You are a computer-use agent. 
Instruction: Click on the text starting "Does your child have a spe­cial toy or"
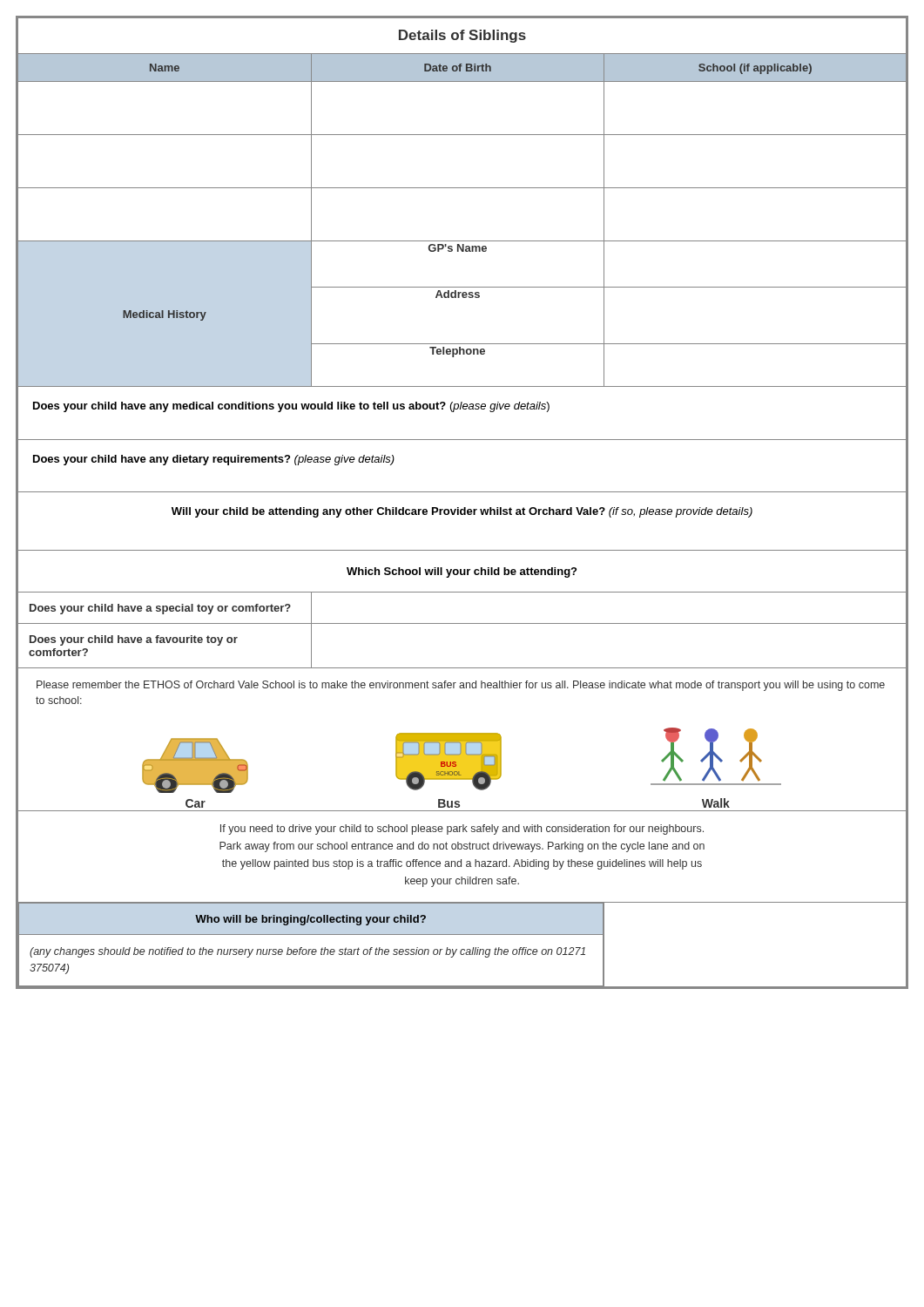click(160, 607)
